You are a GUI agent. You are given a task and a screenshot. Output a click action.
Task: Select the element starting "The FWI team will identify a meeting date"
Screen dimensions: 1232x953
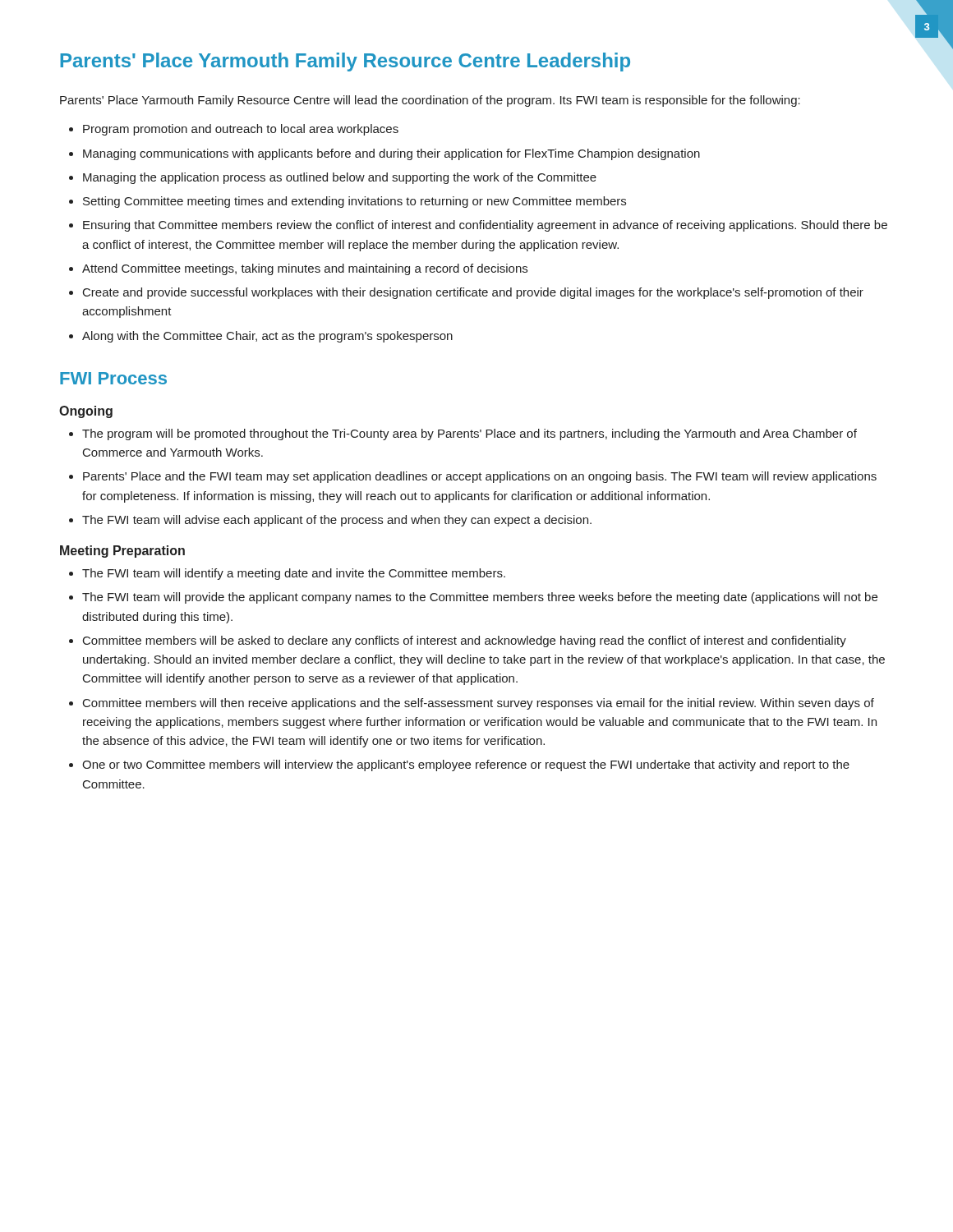click(x=476, y=573)
